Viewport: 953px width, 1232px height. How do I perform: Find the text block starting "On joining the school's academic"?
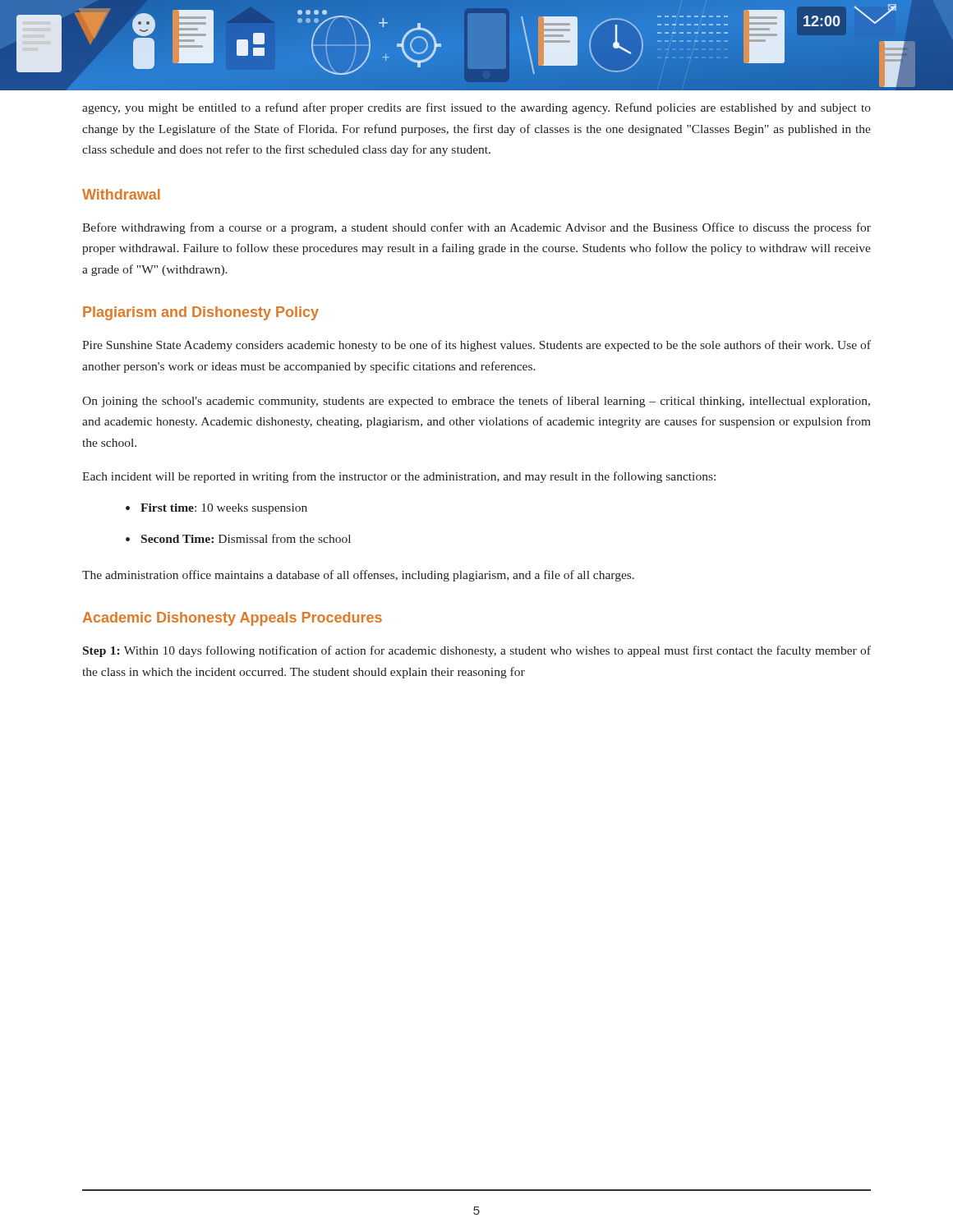476,421
